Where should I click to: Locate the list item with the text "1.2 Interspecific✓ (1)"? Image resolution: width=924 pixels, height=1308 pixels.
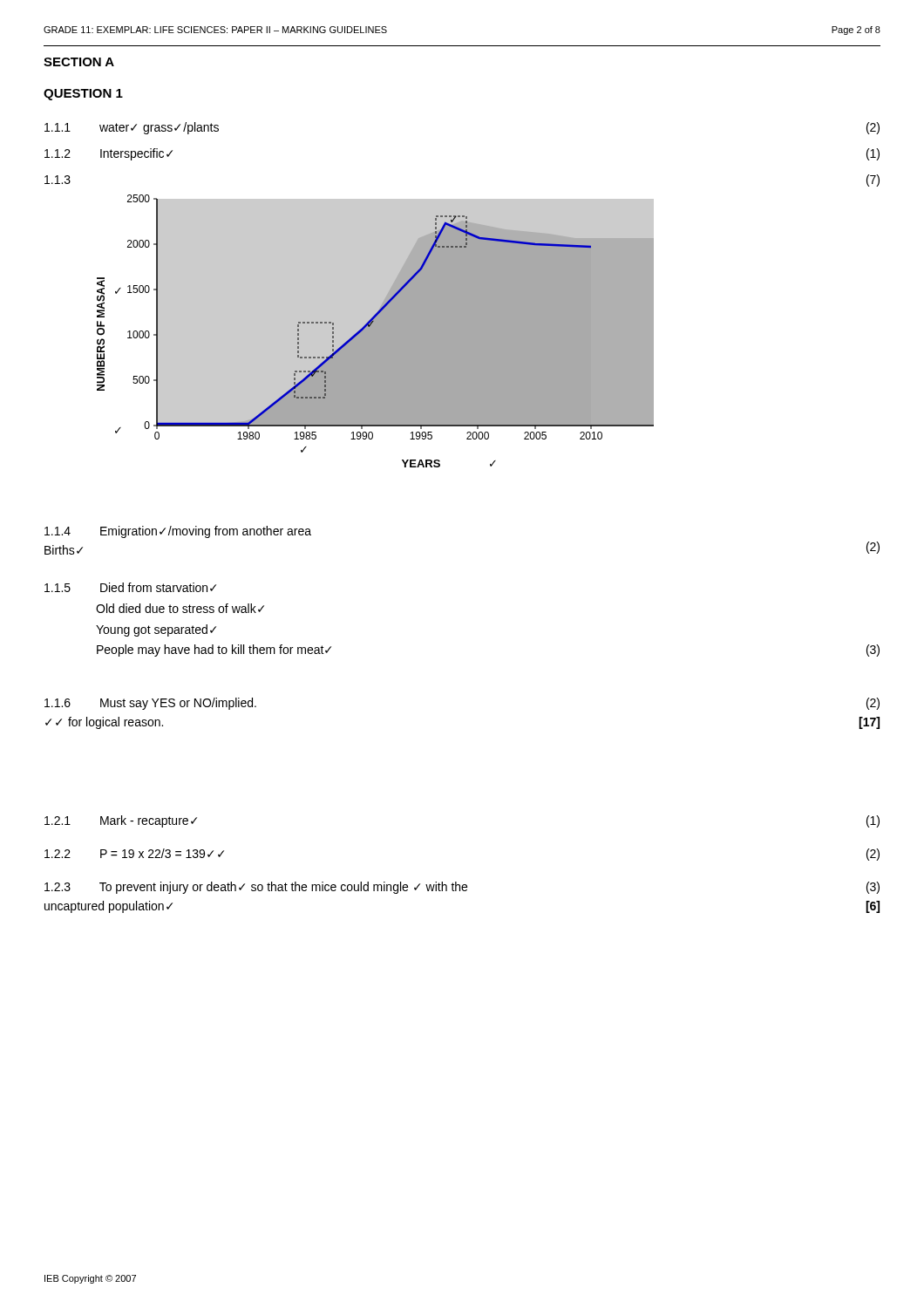[57, 154]
